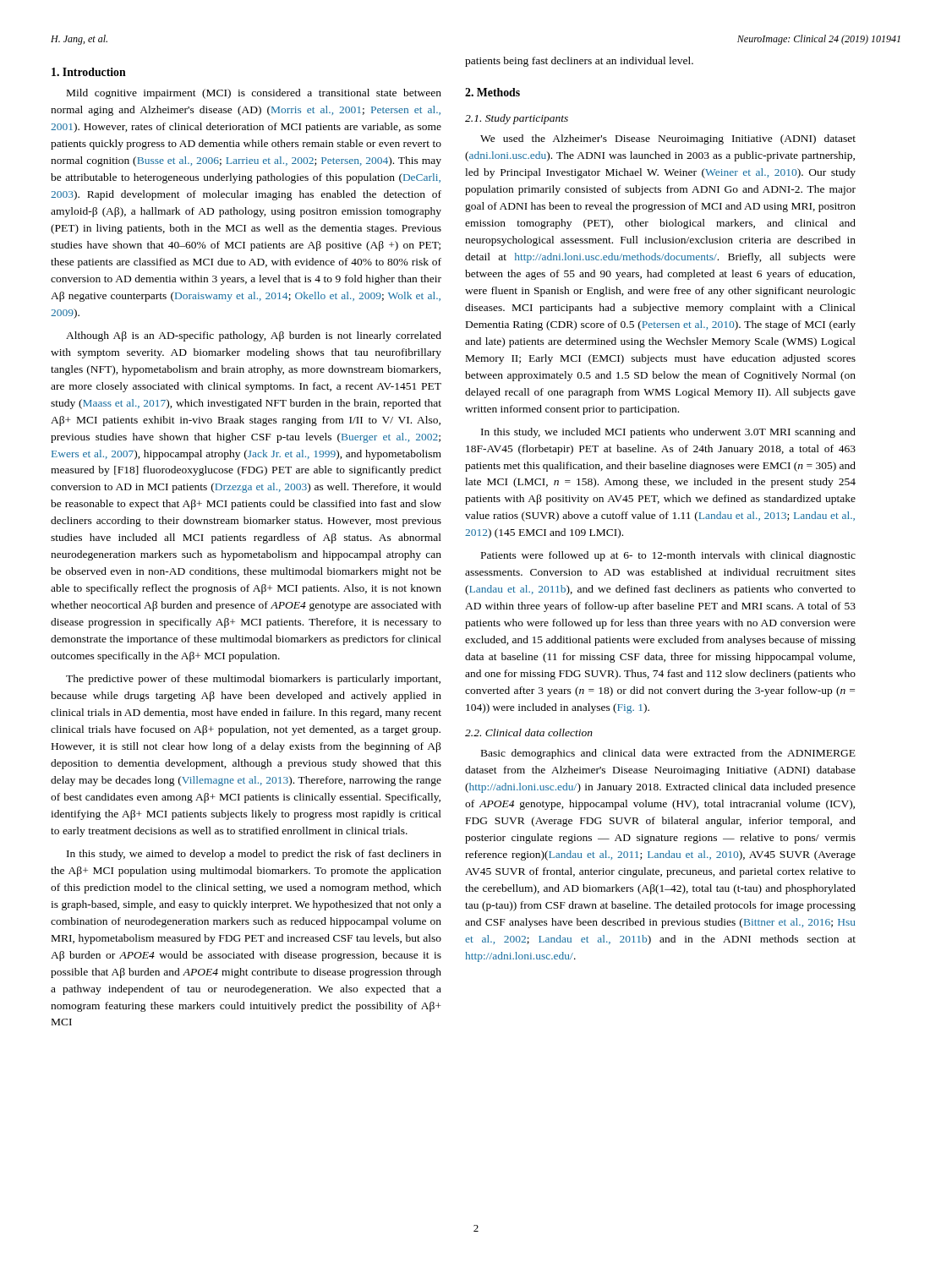Navigate to the element starting "2. Methods"
This screenshot has width=952, height=1268.
(493, 92)
